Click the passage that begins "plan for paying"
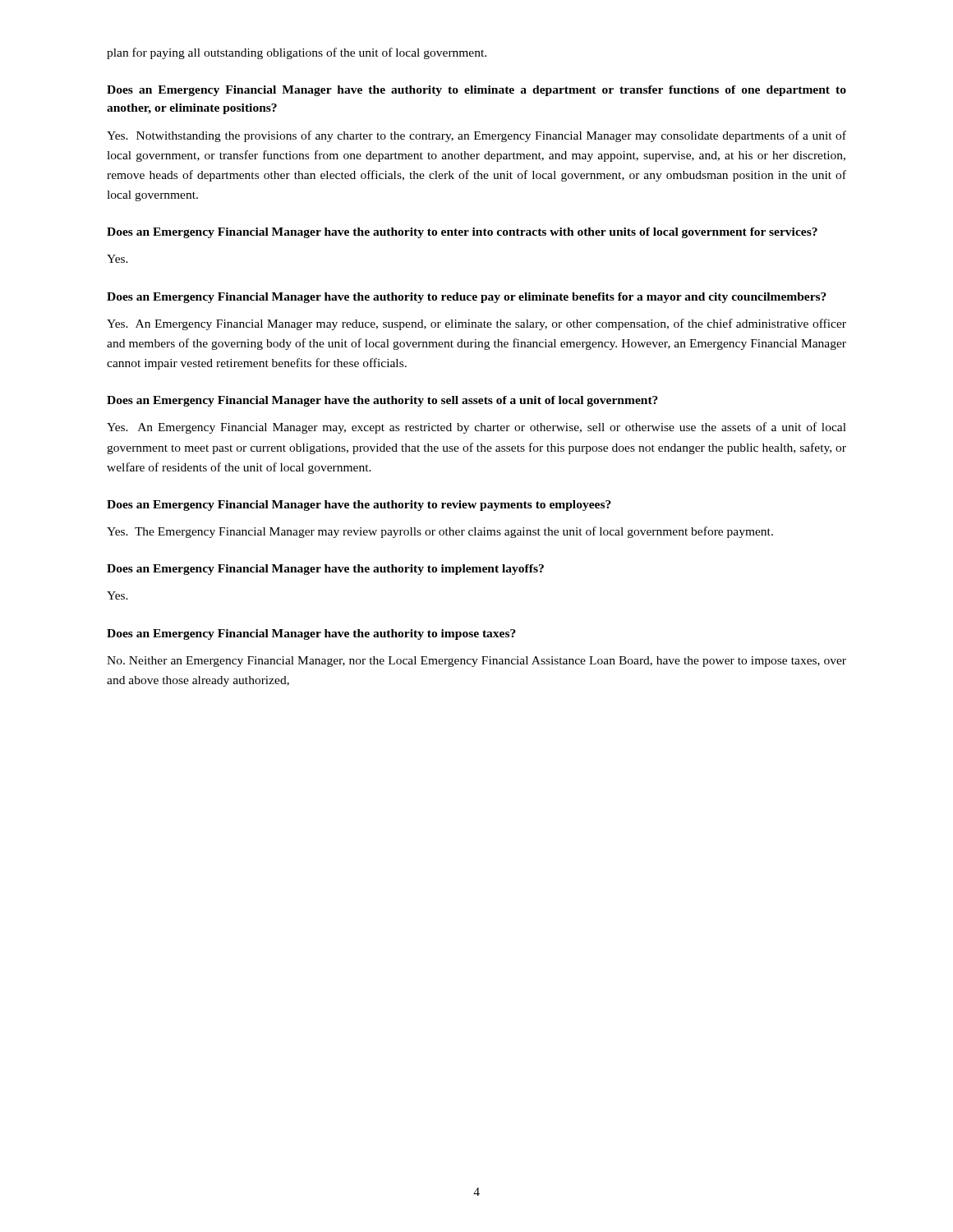 [x=297, y=52]
